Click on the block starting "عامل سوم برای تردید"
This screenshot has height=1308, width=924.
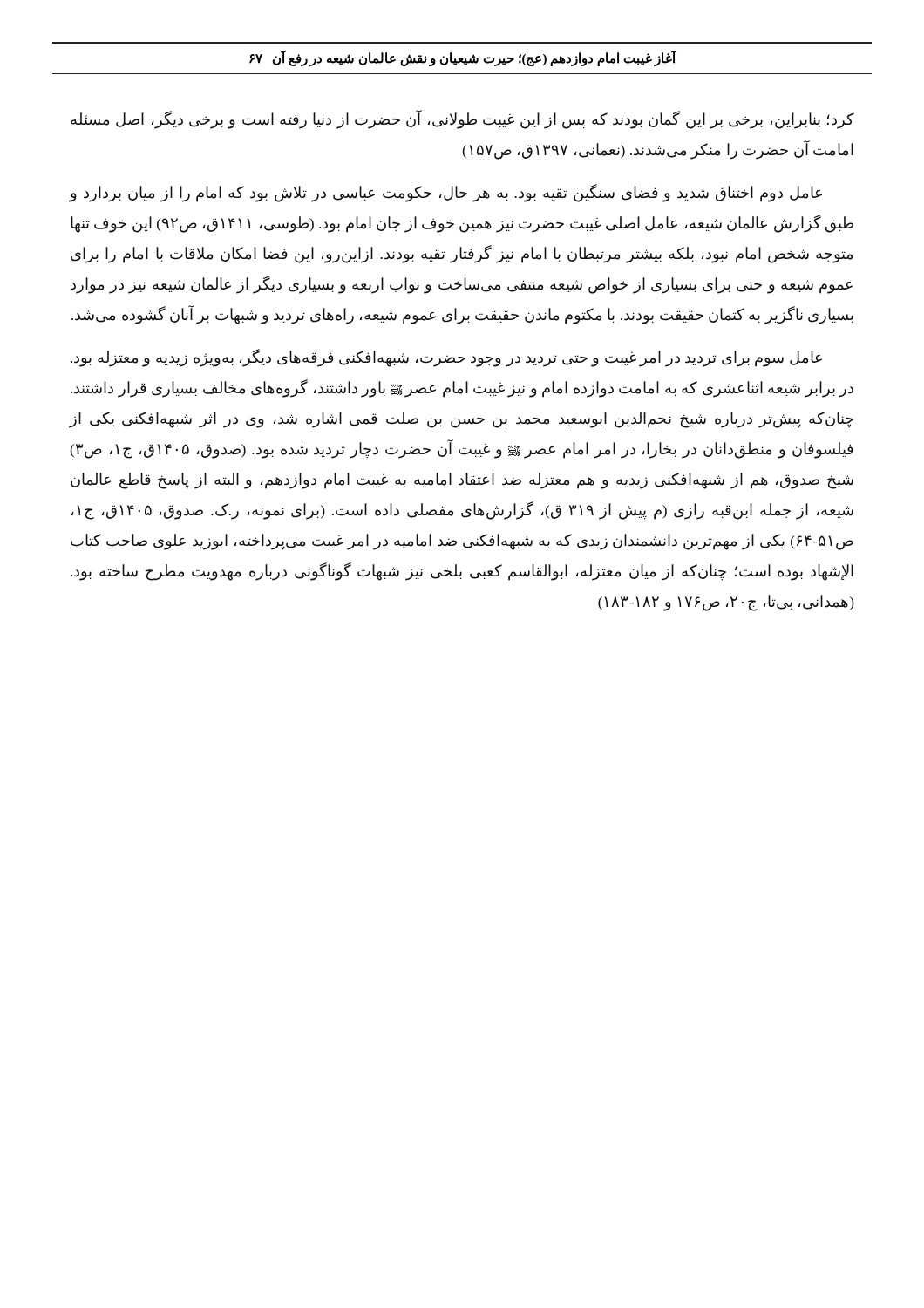click(462, 480)
